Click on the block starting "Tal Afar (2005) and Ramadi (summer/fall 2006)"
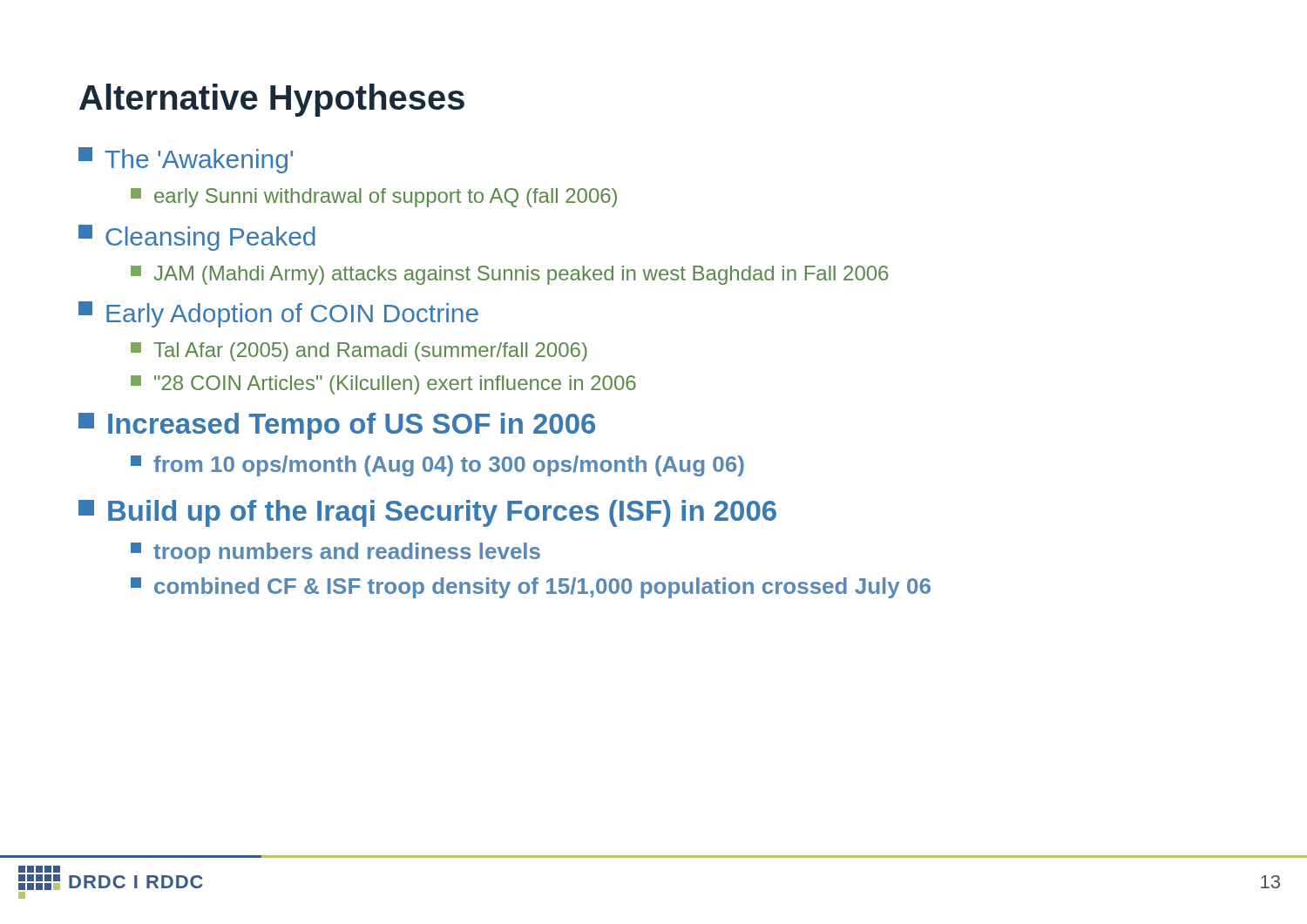Image resolution: width=1307 pixels, height=924 pixels. click(359, 350)
